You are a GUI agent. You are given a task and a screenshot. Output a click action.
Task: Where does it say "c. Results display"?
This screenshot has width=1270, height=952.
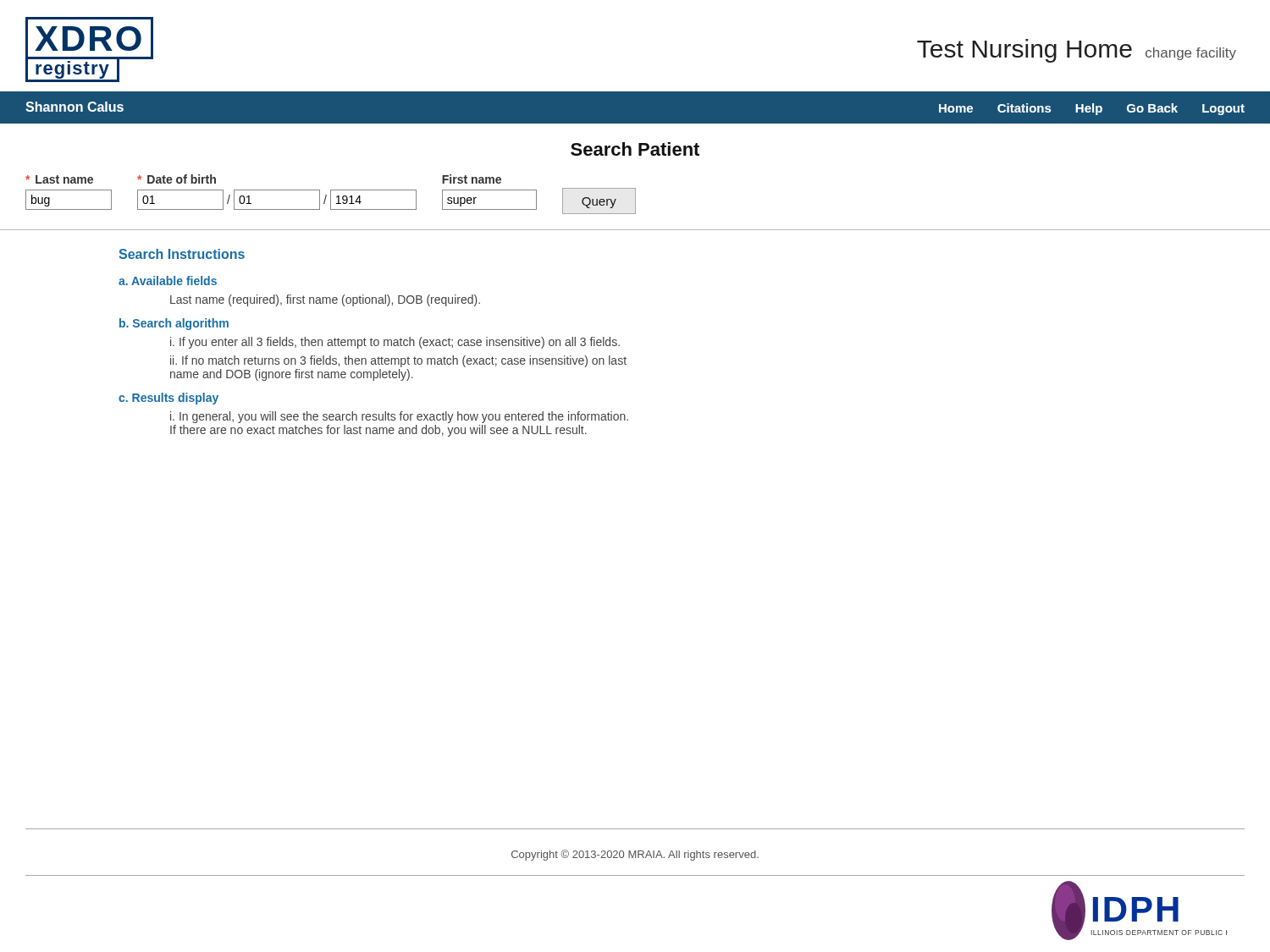[x=169, y=398]
